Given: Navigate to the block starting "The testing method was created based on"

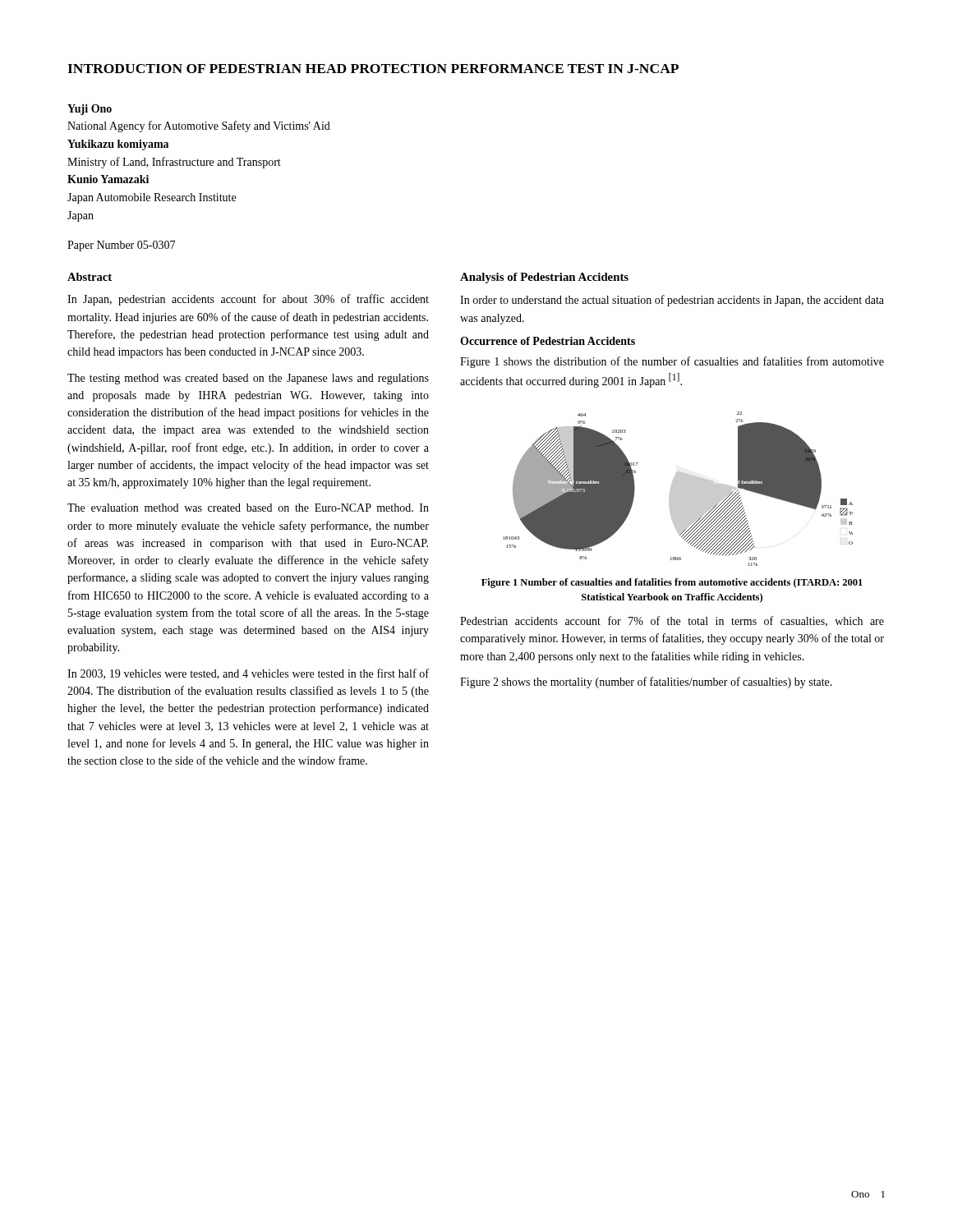Looking at the screenshot, I should coord(248,430).
